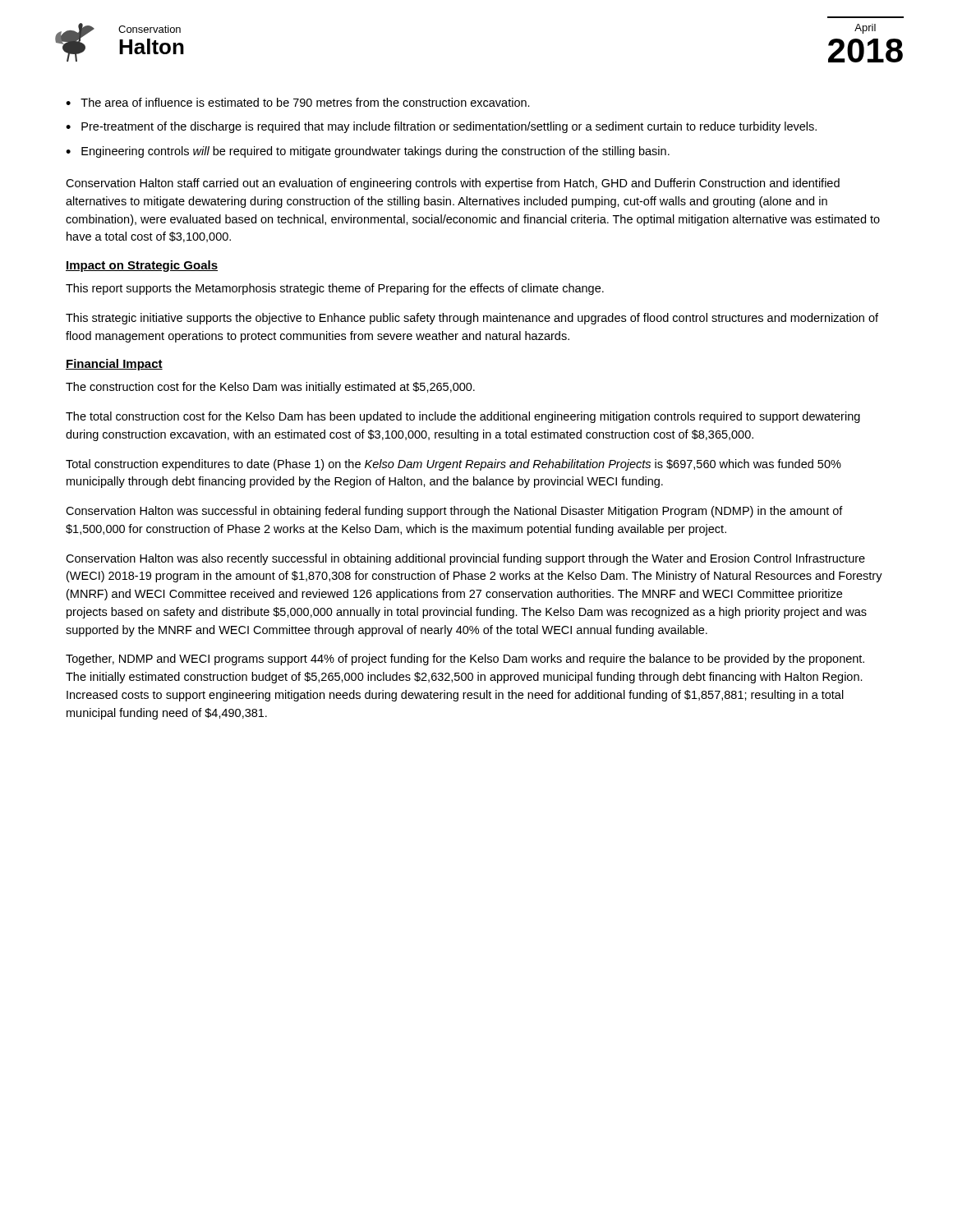This screenshot has width=953, height=1232.
Task: Select the text block with the text "The construction cost for"
Action: [x=271, y=387]
